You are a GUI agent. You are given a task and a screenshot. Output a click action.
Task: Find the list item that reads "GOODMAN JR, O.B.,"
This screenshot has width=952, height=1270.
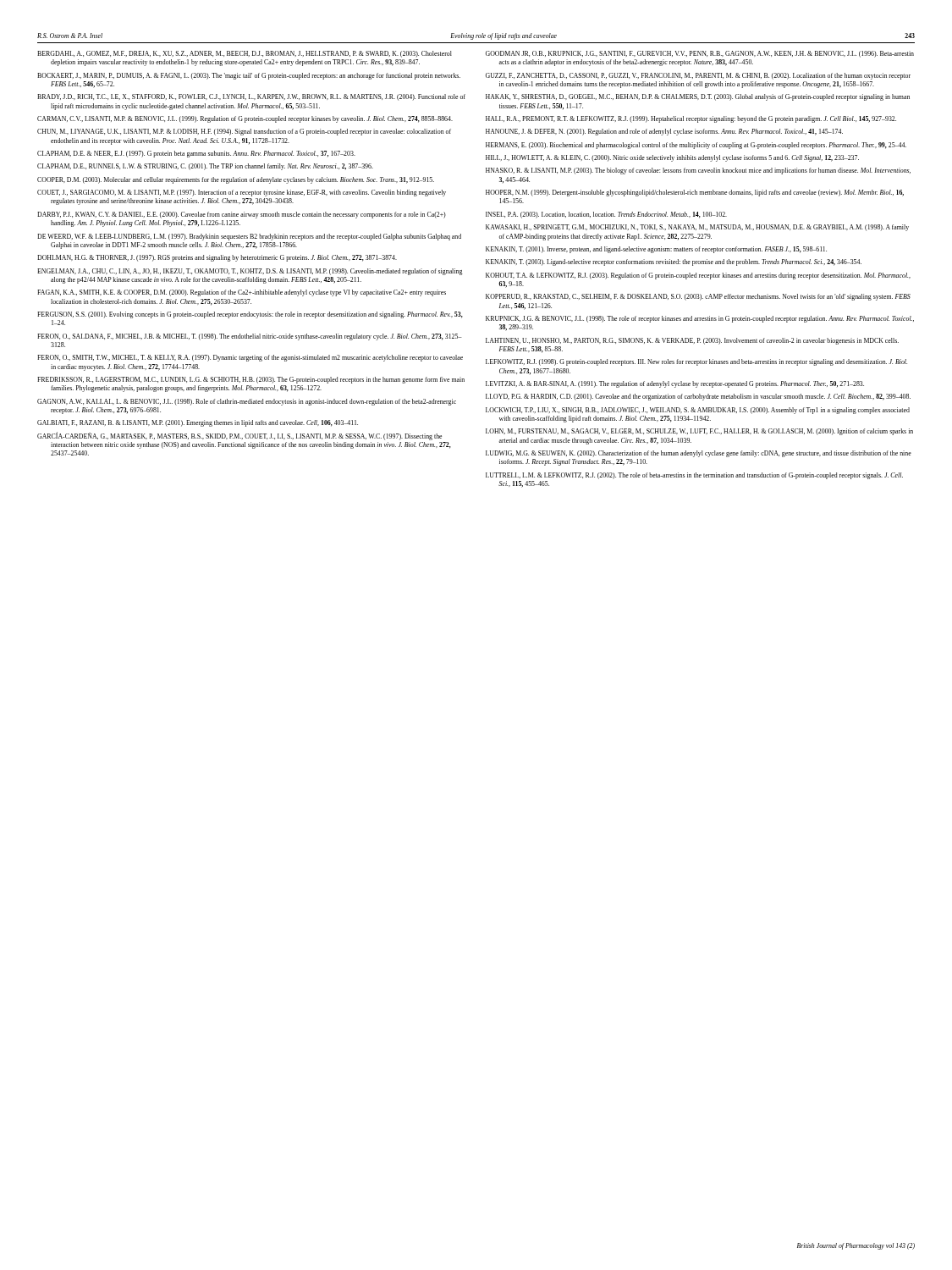[x=700, y=58]
